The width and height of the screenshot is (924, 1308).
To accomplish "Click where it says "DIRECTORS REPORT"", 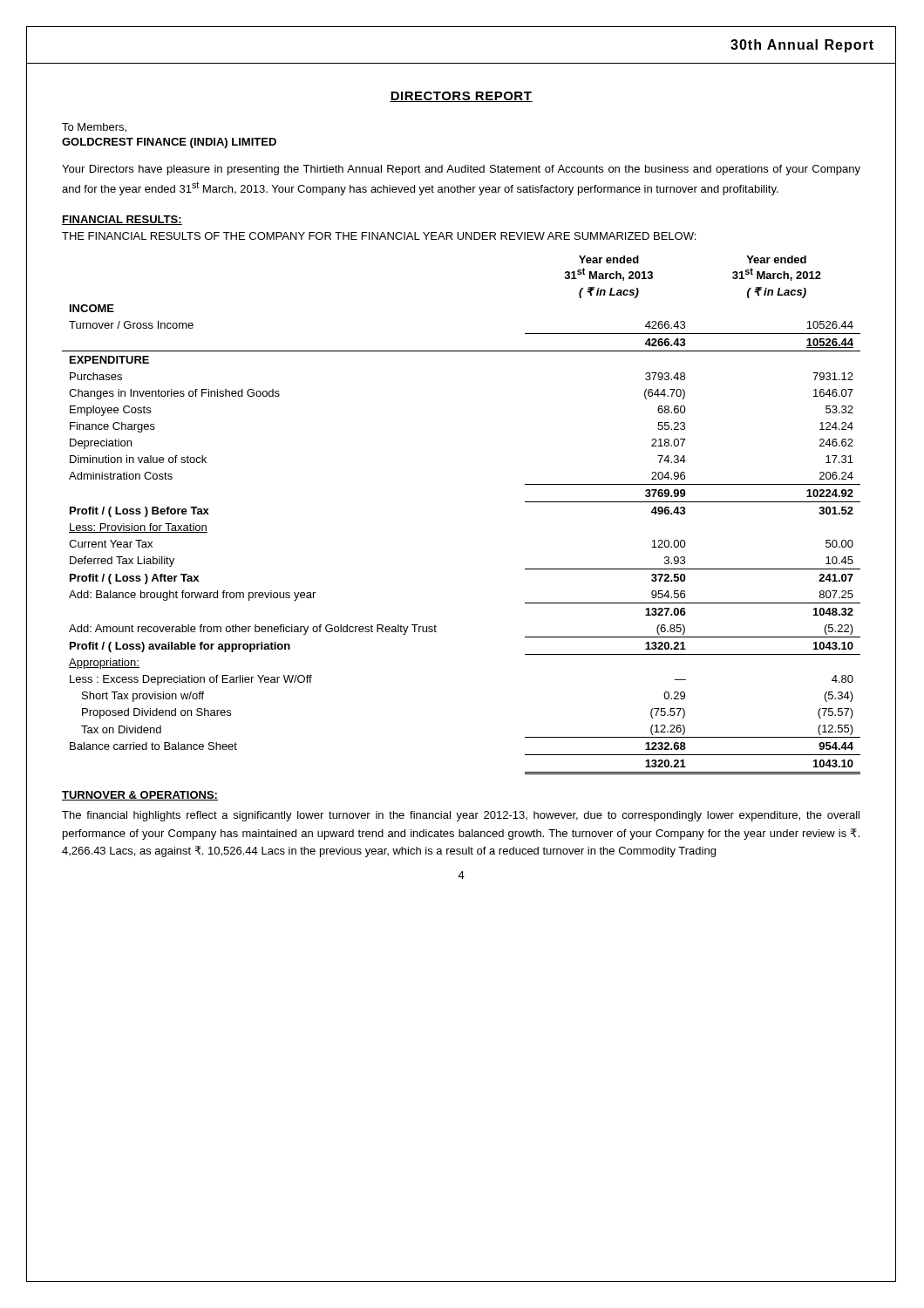I will coord(461,95).
